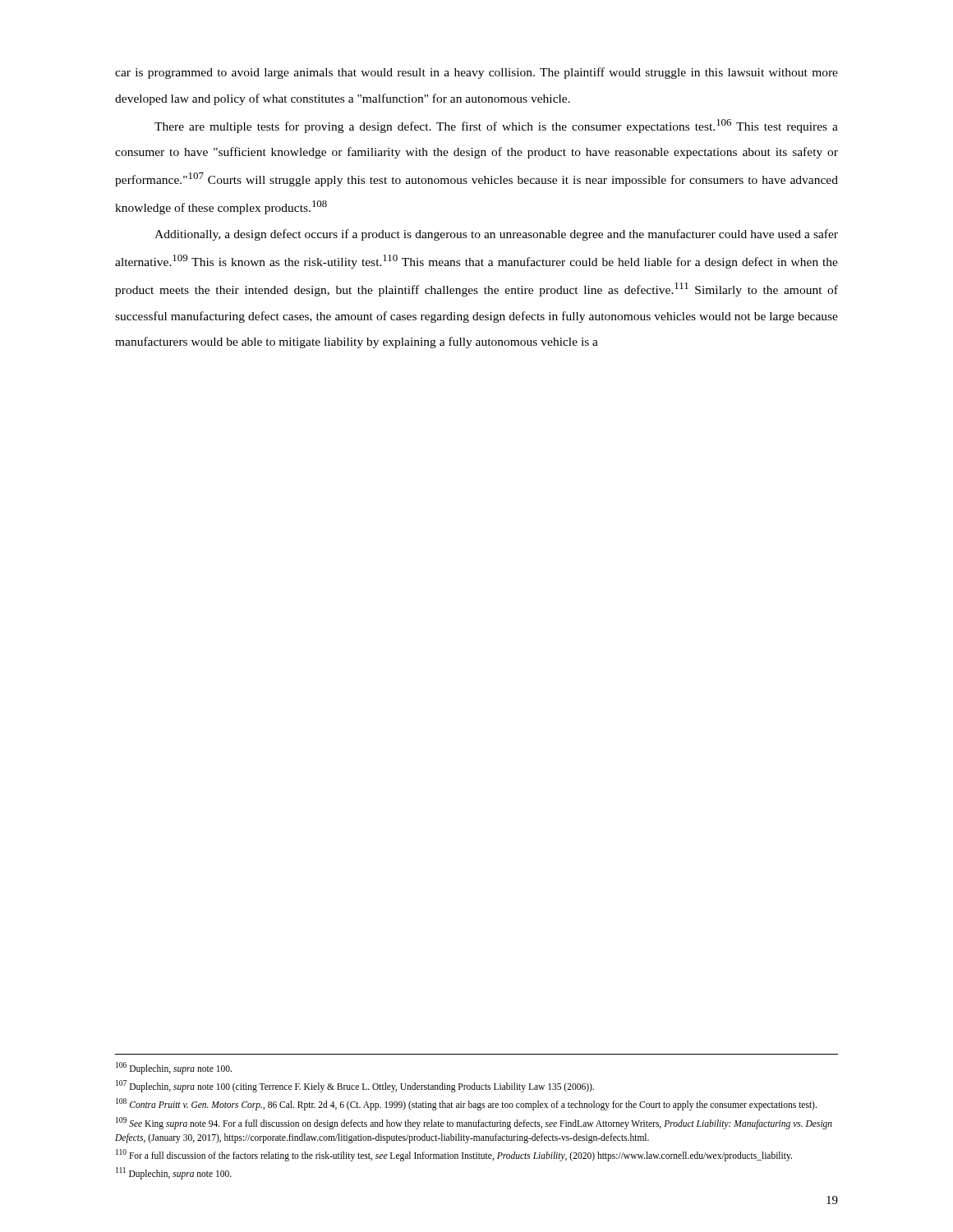Click the passage that begins "car is programmed to avoid large"
The image size is (953, 1232).
476,85
